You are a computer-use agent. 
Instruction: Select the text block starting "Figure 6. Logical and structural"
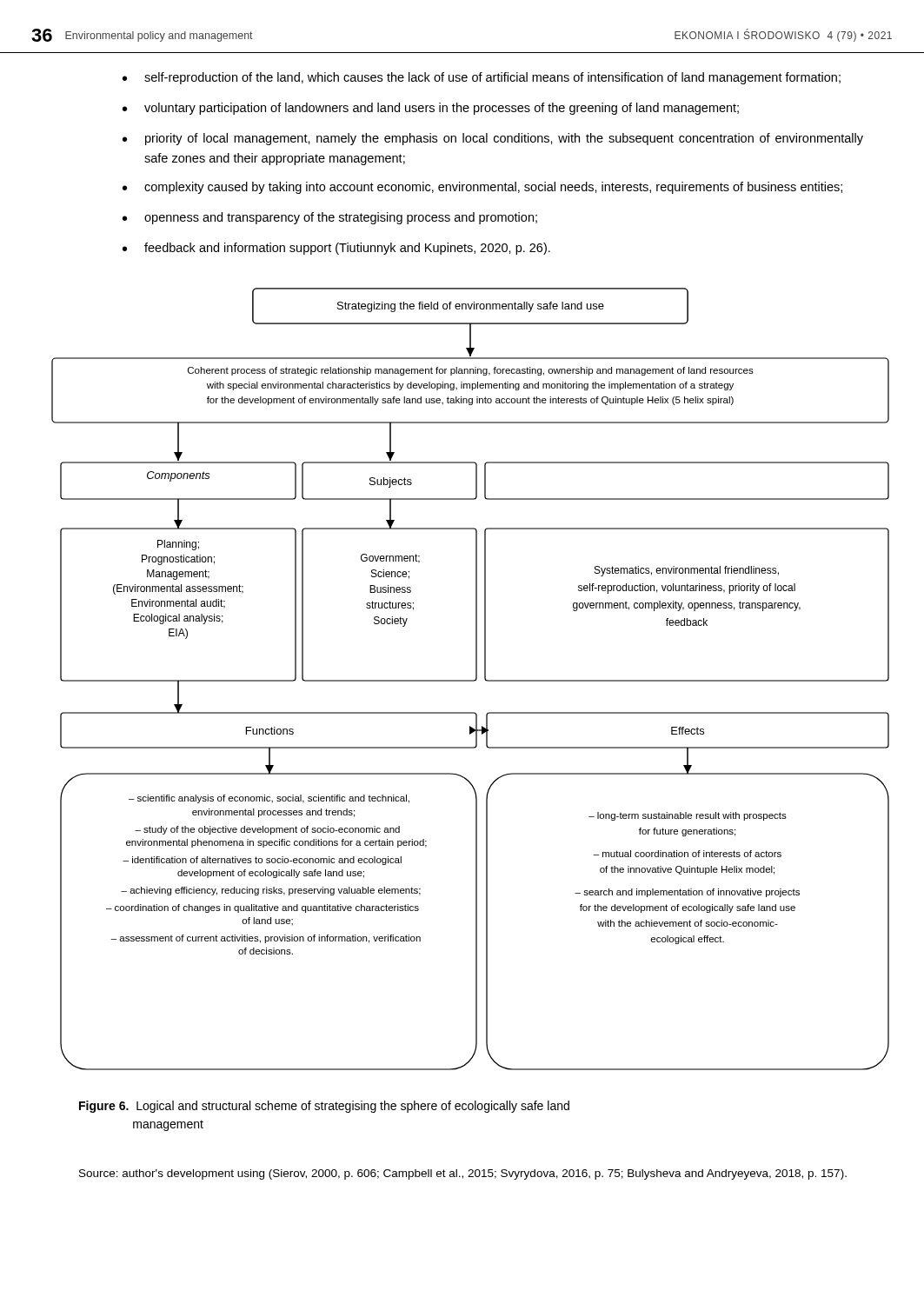324,1115
